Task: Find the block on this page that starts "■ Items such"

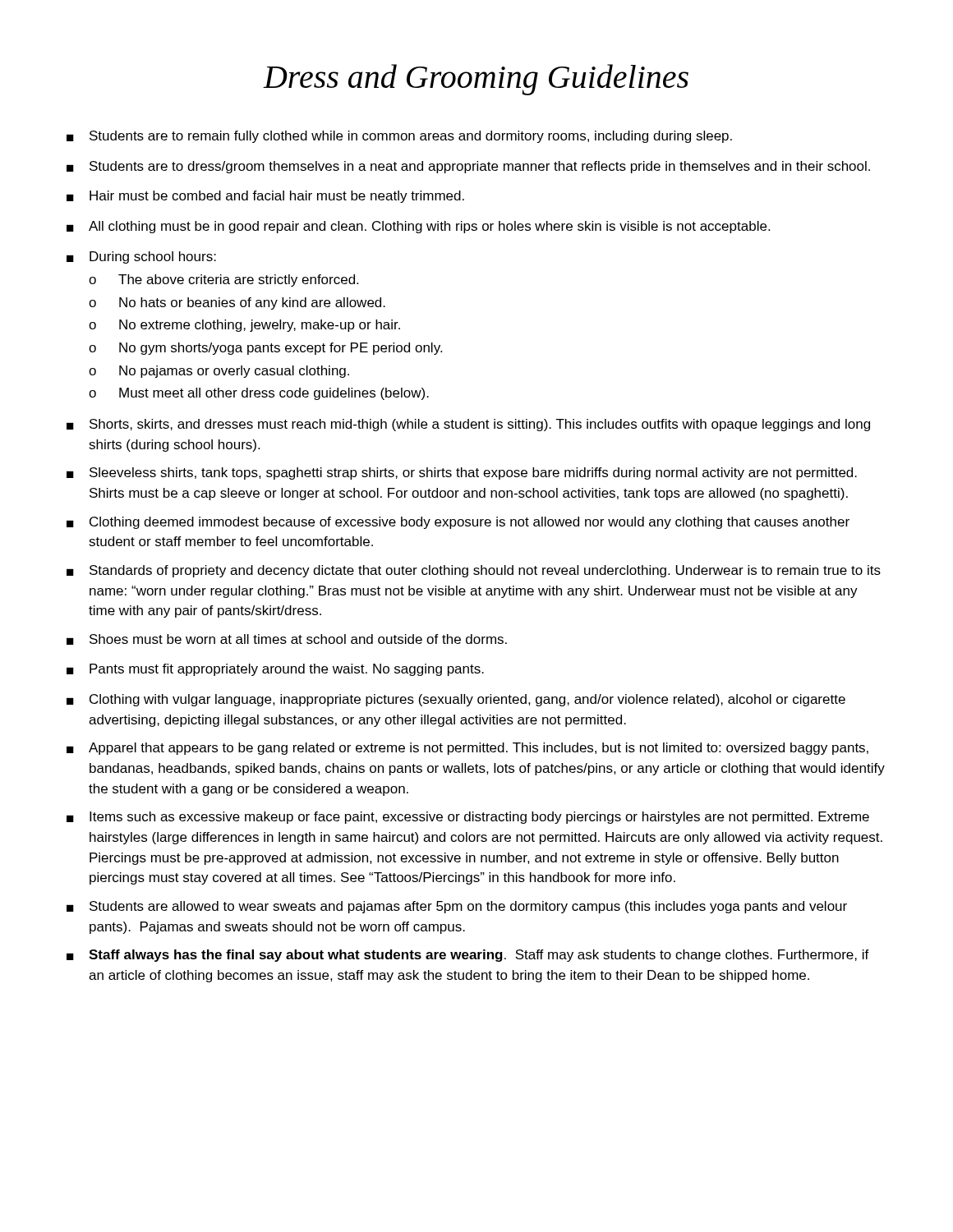Action: (476, 848)
